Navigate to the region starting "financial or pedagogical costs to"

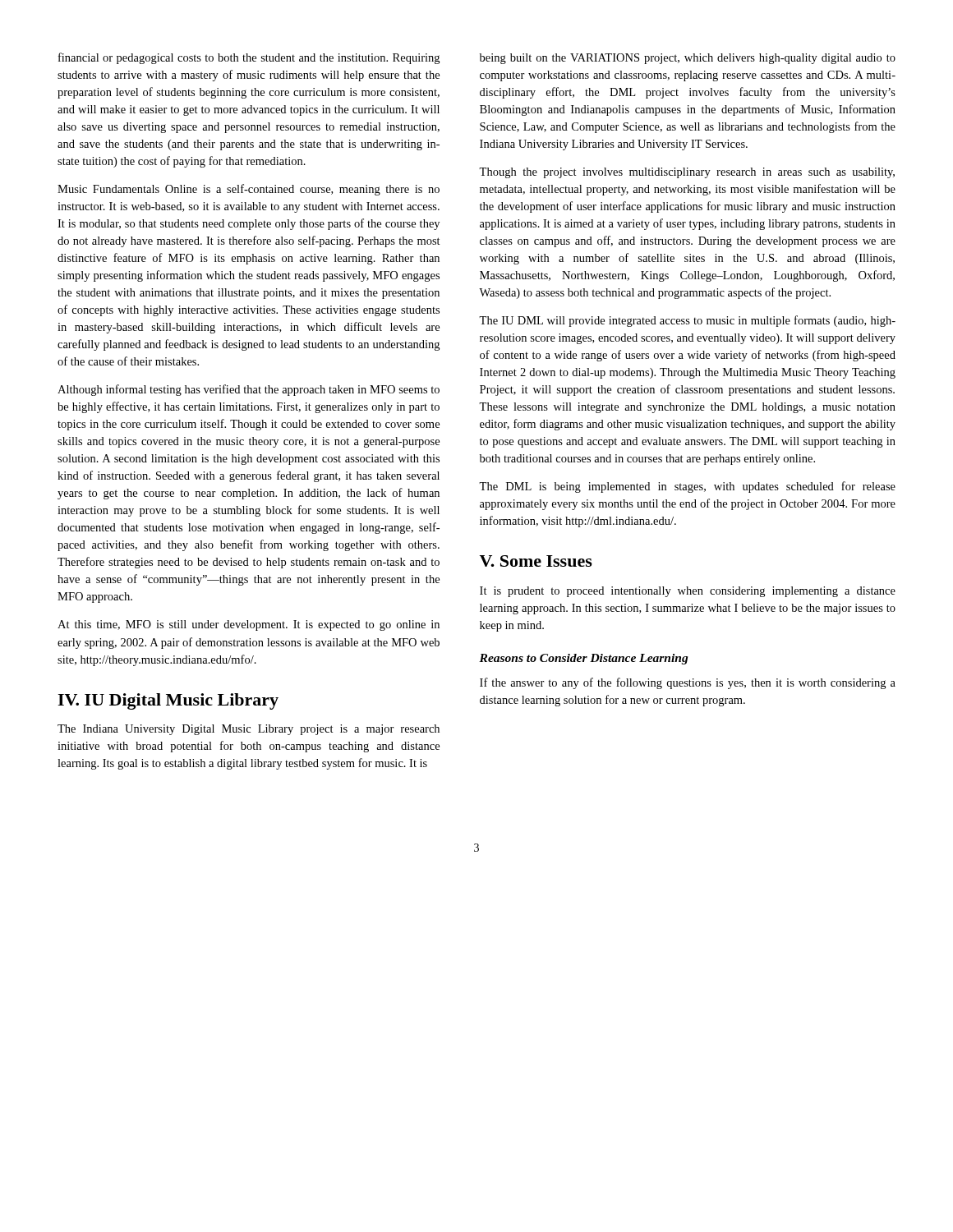pyautogui.click(x=249, y=110)
